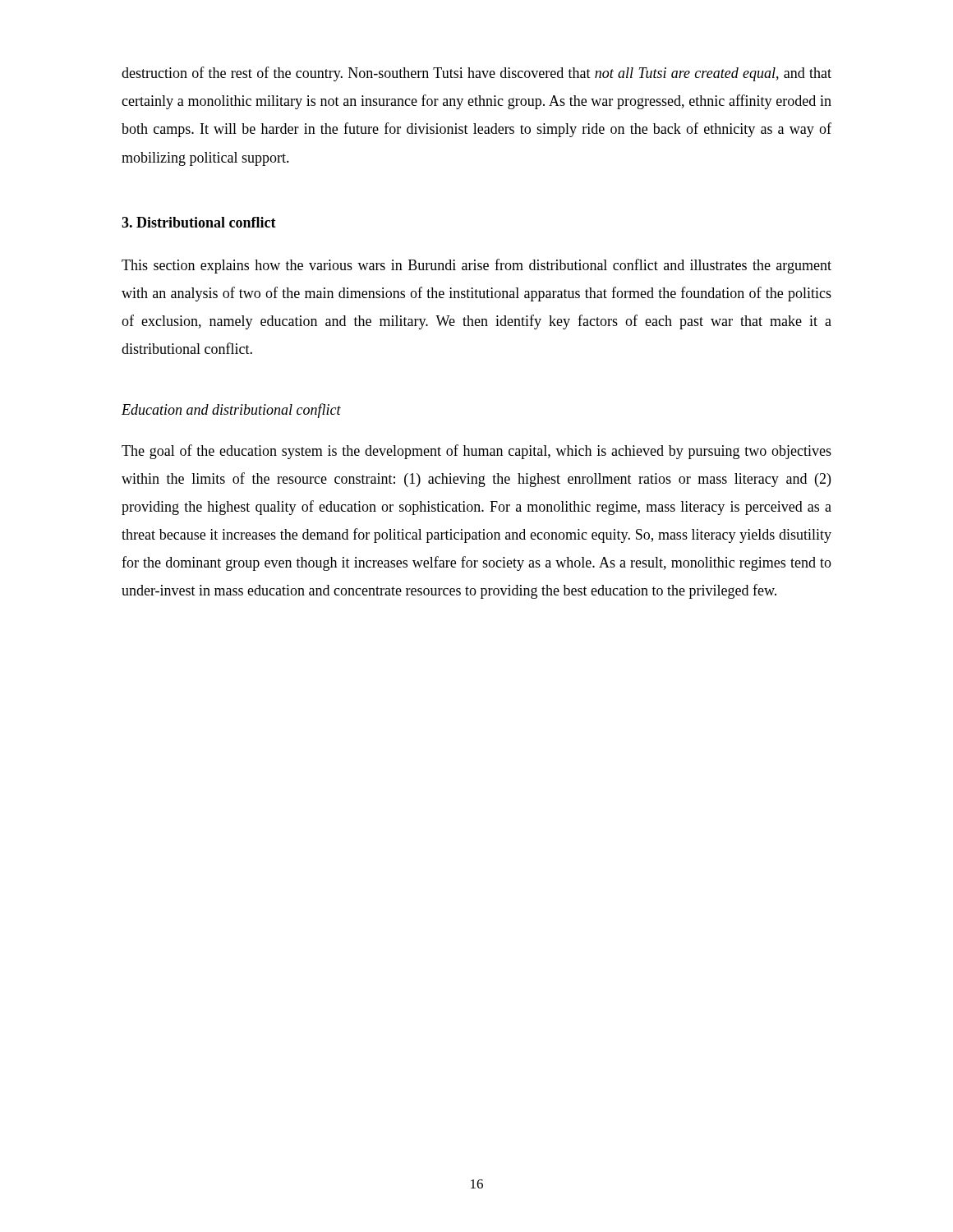The height and width of the screenshot is (1232, 953).
Task: Click the passage that begins "destruction of the rest of the"
Action: [476, 115]
